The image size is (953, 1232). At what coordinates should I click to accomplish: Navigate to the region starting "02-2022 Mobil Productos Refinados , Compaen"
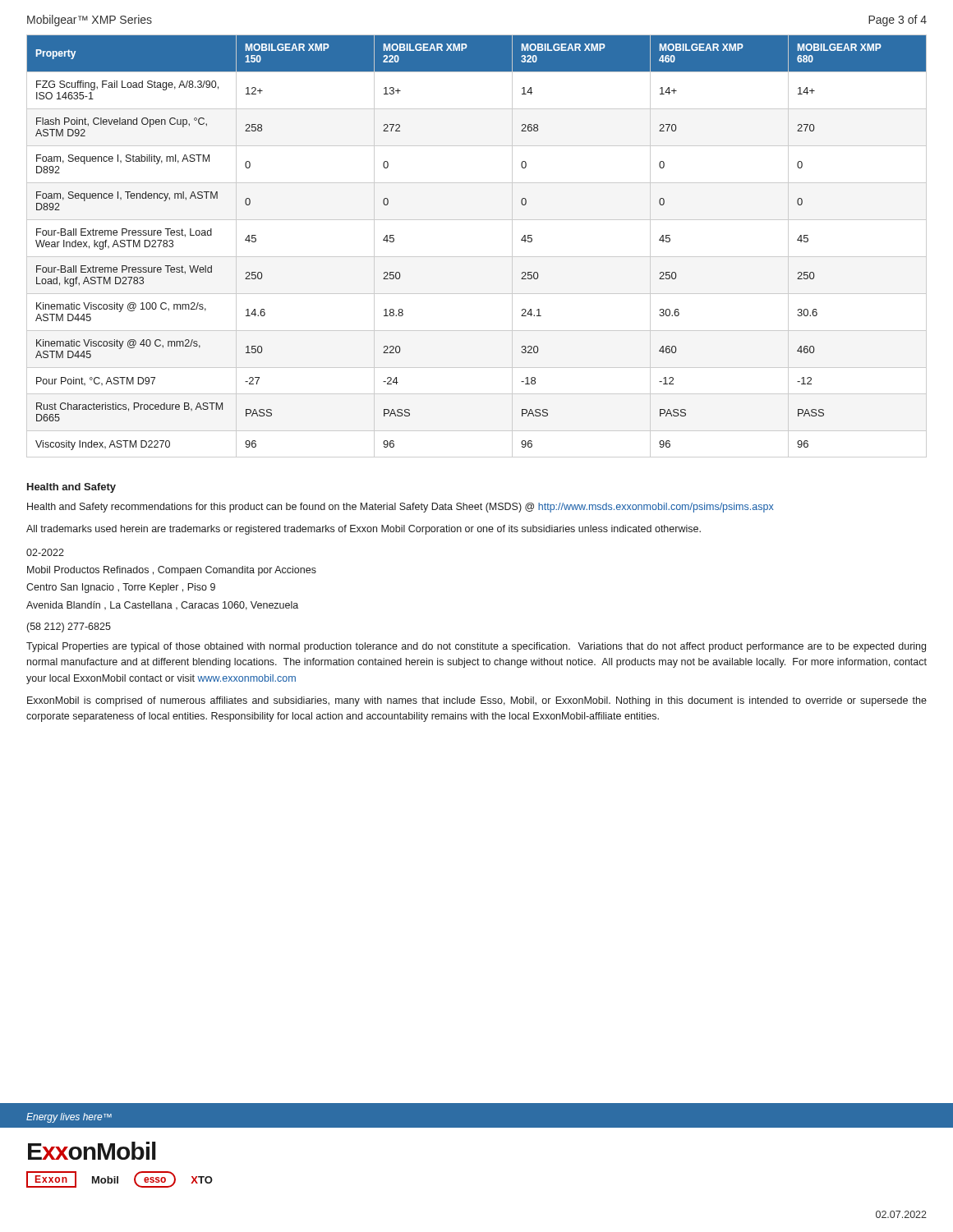click(171, 579)
